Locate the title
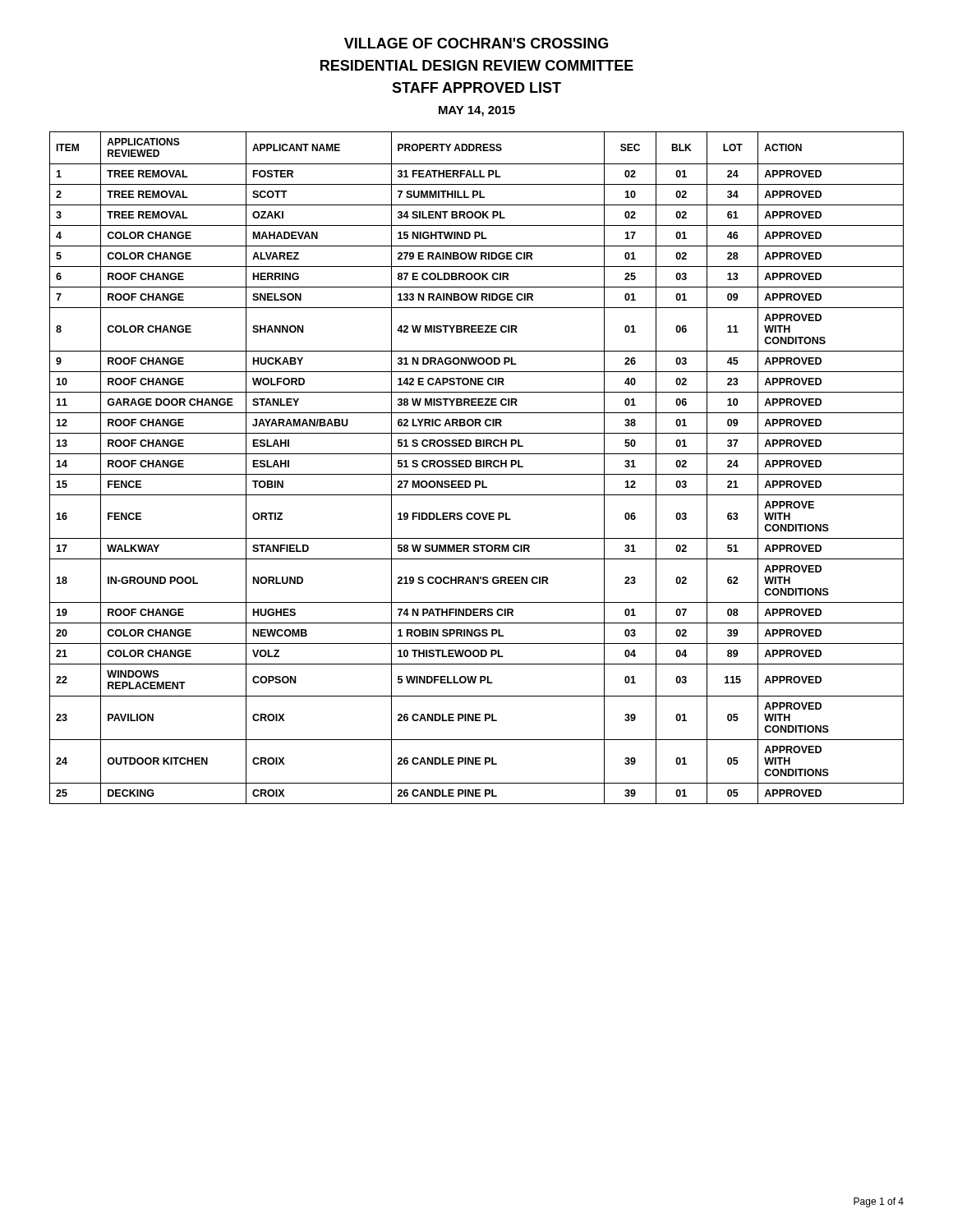Image resolution: width=953 pixels, height=1232 pixels. 476,75
